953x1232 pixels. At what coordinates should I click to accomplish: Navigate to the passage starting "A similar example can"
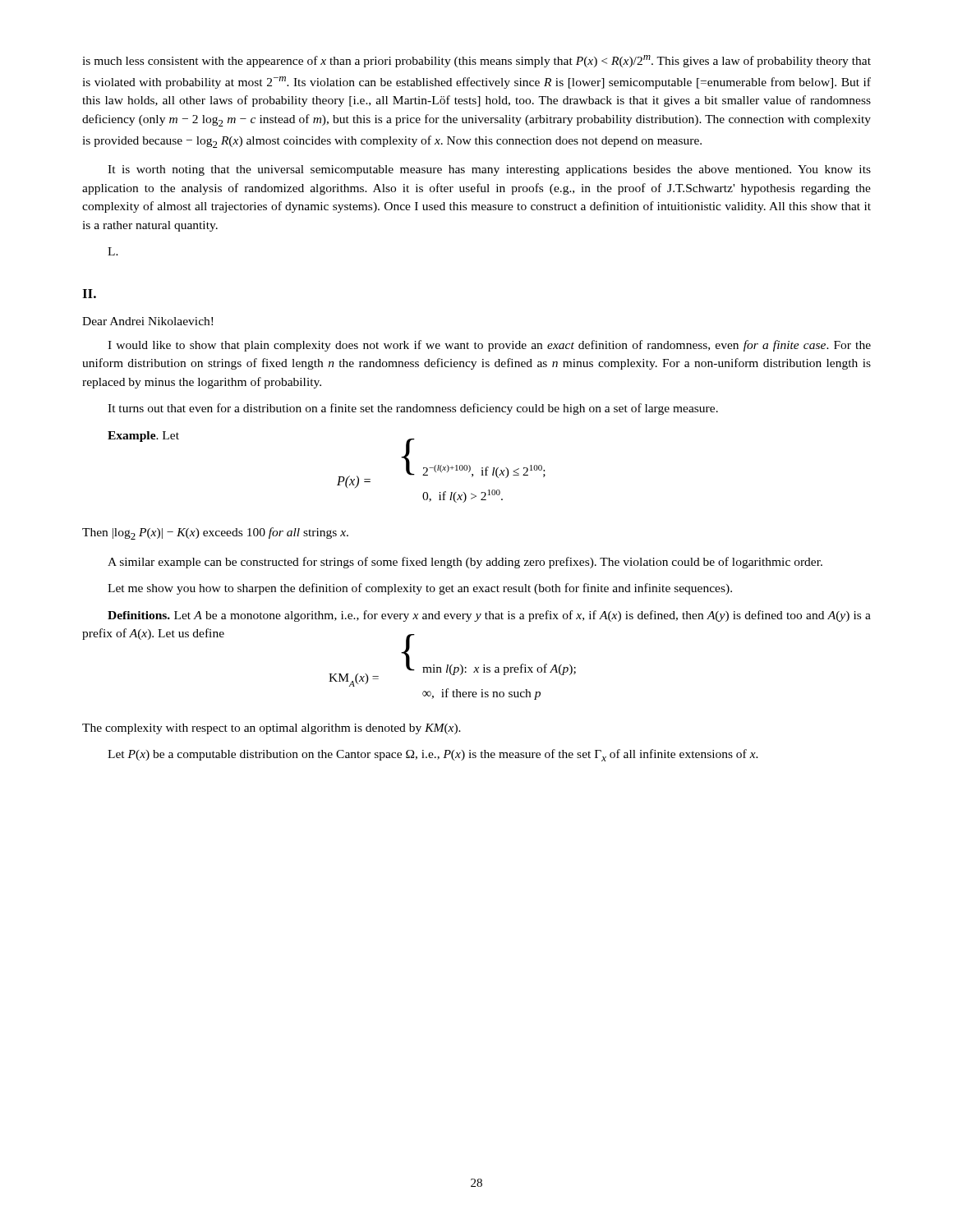(465, 561)
